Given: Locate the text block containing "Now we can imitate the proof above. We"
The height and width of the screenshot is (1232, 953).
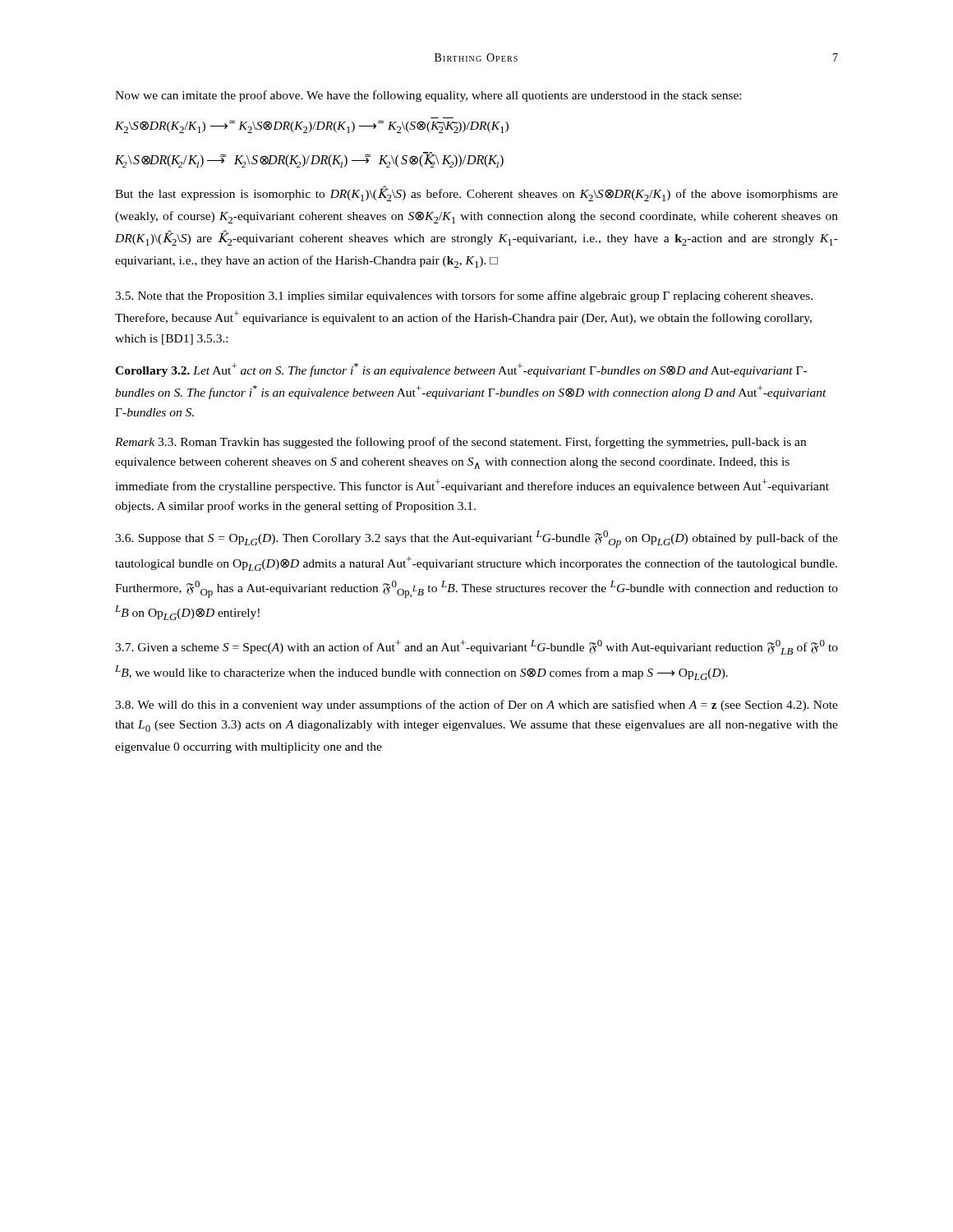Looking at the screenshot, I should pos(429,95).
